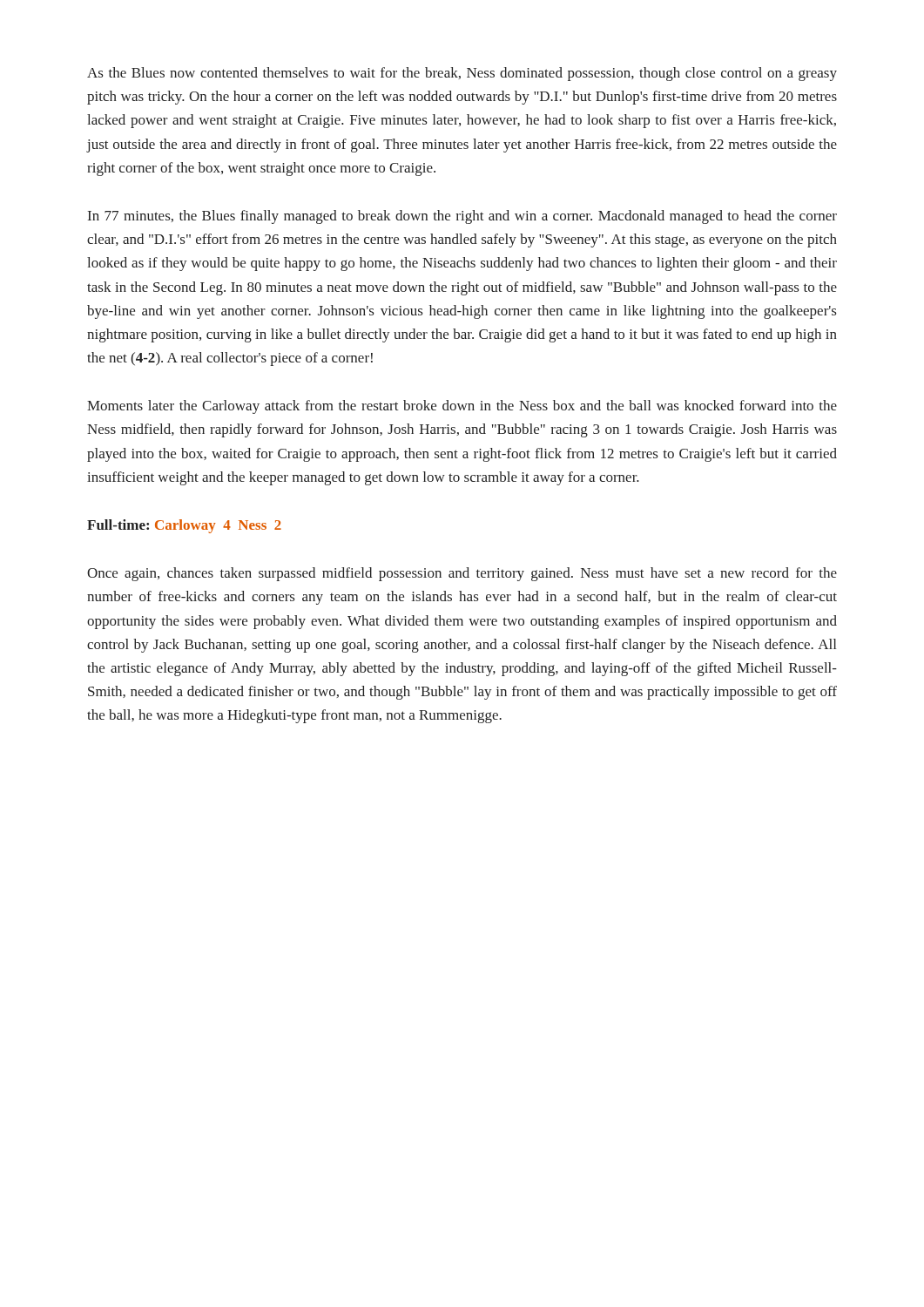
Task: Locate the block starting "Moments later the Carloway attack from the"
Action: (462, 441)
